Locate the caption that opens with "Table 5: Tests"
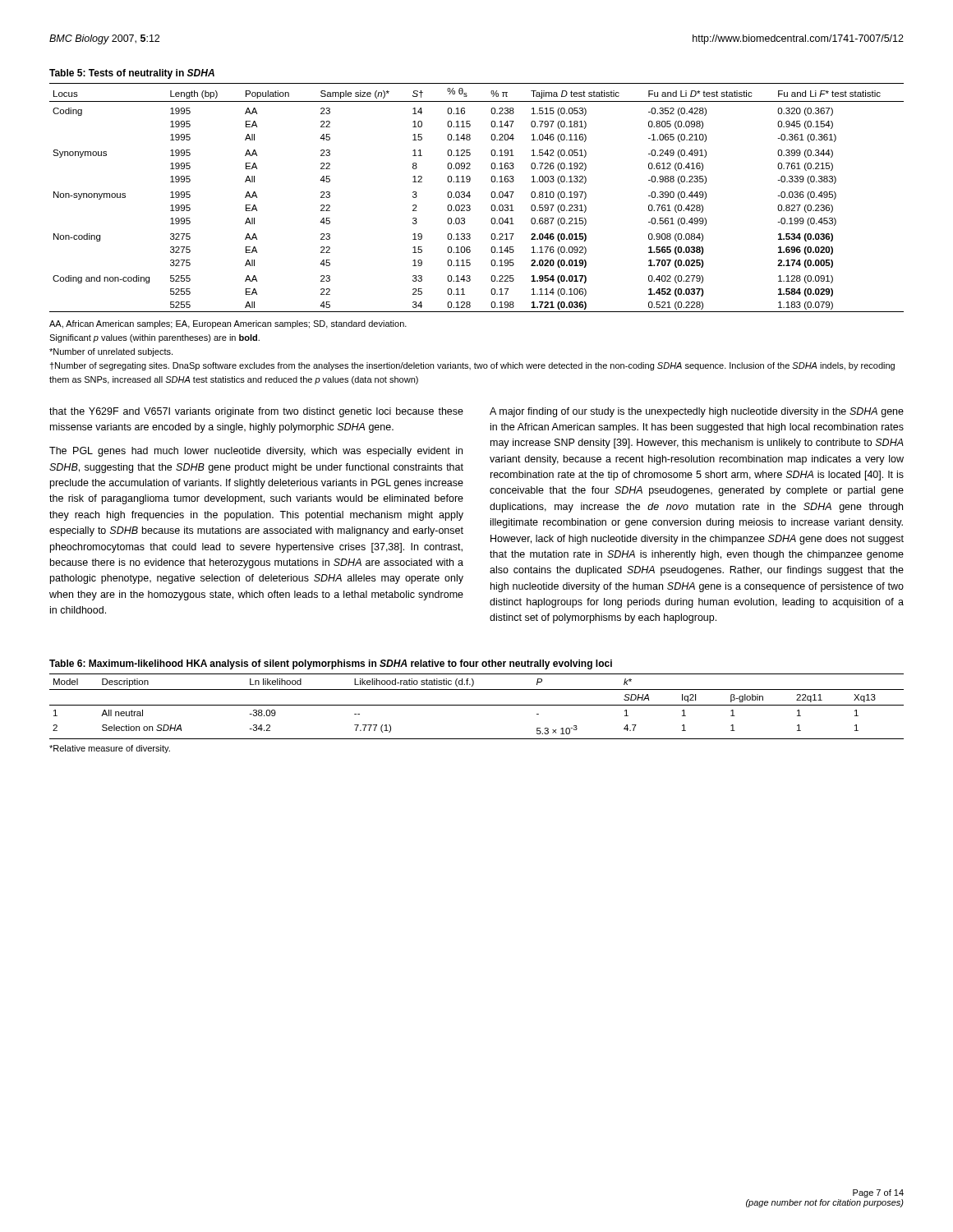The height and width of the screenshot is (1232, 953). (x=132, y=73)
